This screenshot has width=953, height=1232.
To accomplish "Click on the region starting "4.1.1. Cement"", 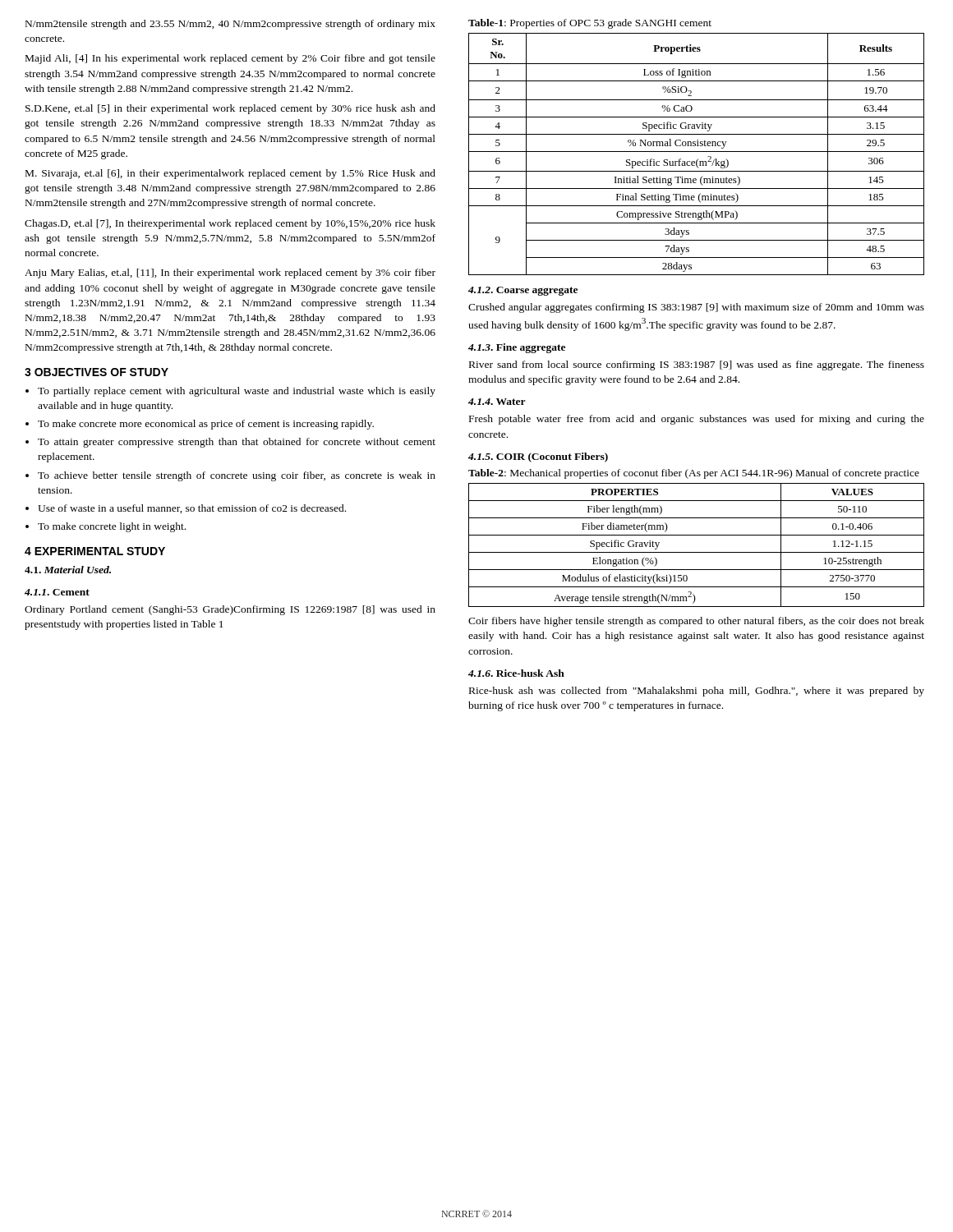I will (57, 592).
